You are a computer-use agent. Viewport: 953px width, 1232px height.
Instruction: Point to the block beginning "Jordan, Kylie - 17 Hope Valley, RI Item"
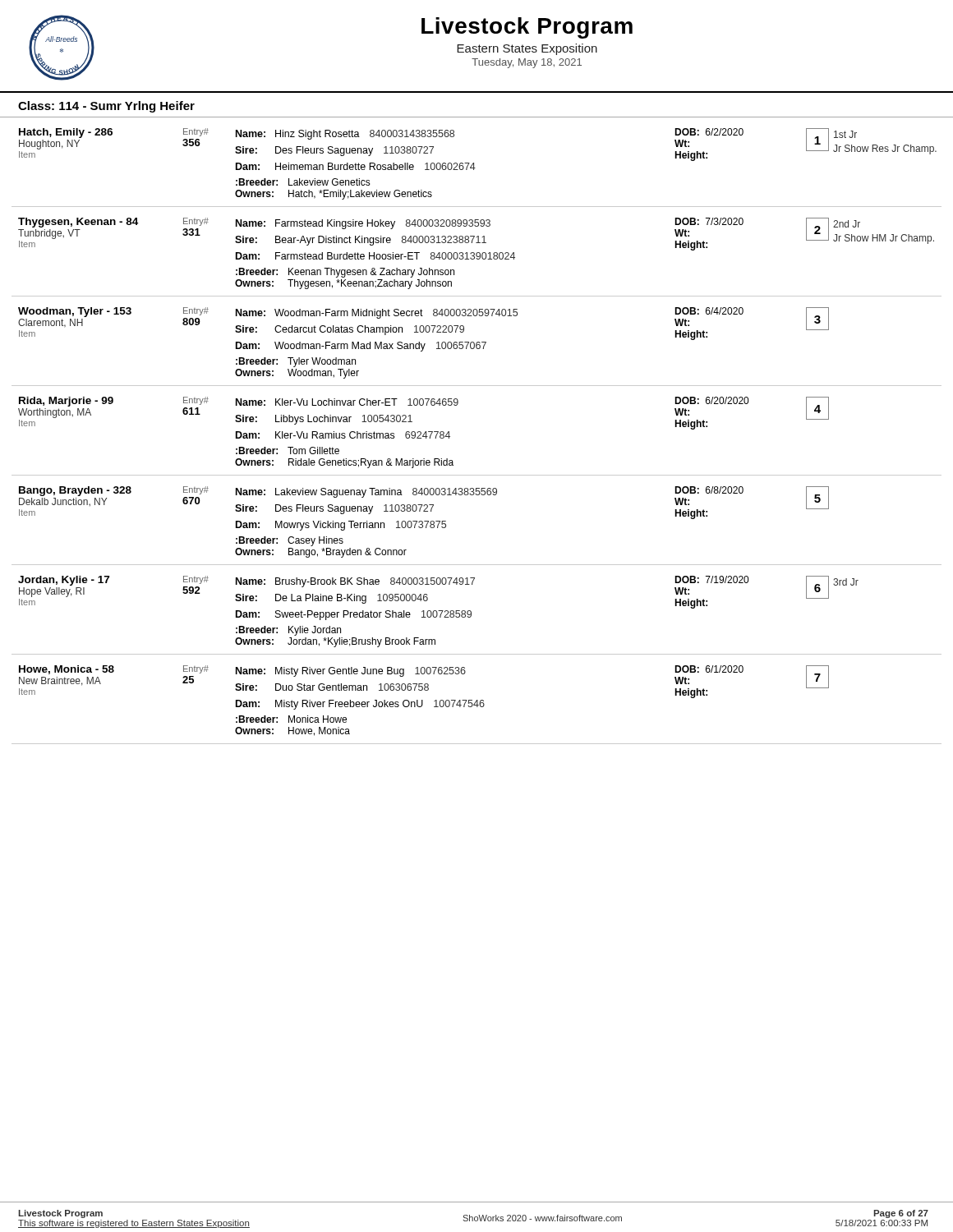coord(476,610)
